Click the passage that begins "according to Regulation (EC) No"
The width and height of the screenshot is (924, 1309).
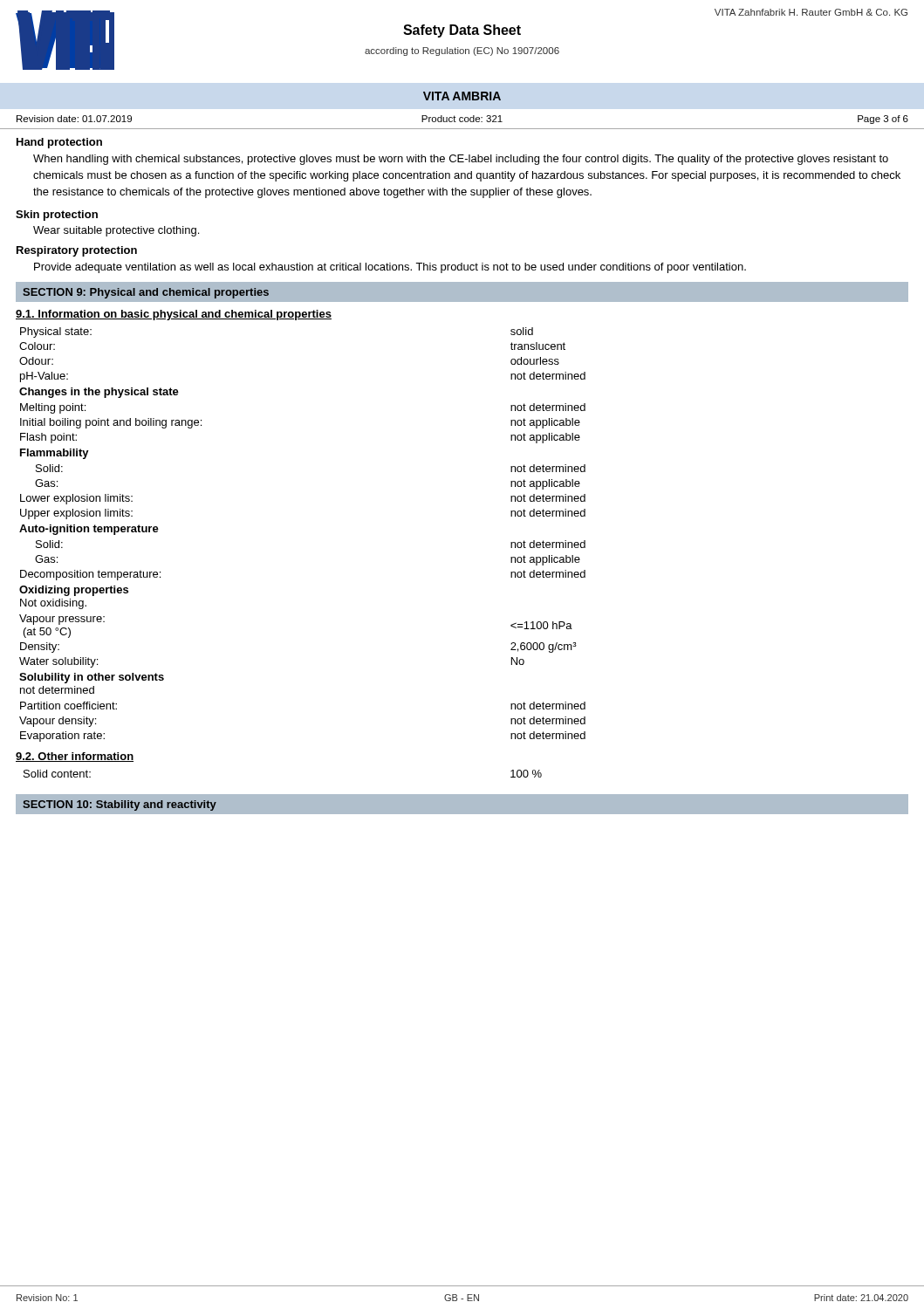coord(462,51)
